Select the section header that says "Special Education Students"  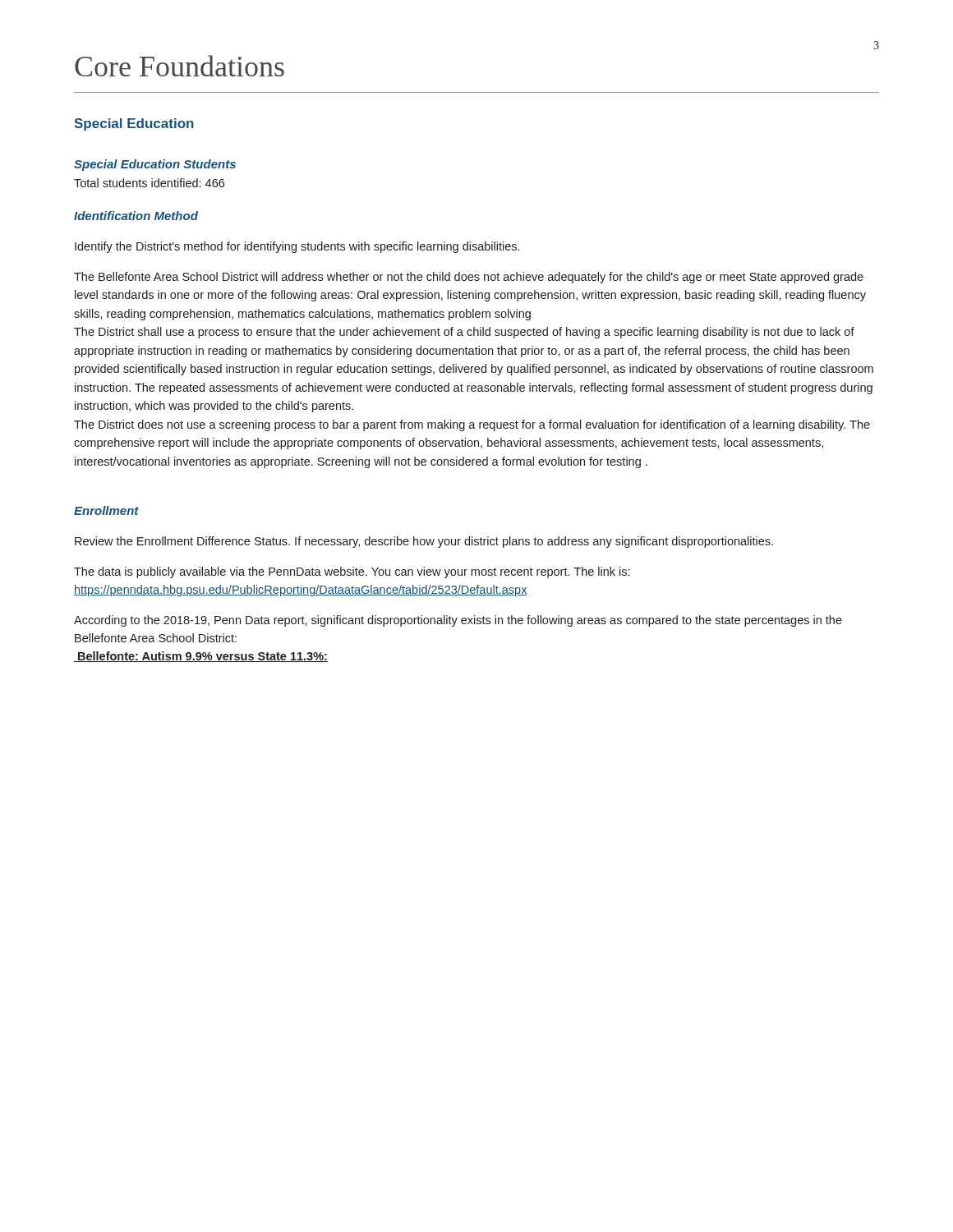click(x=155, y=165)
